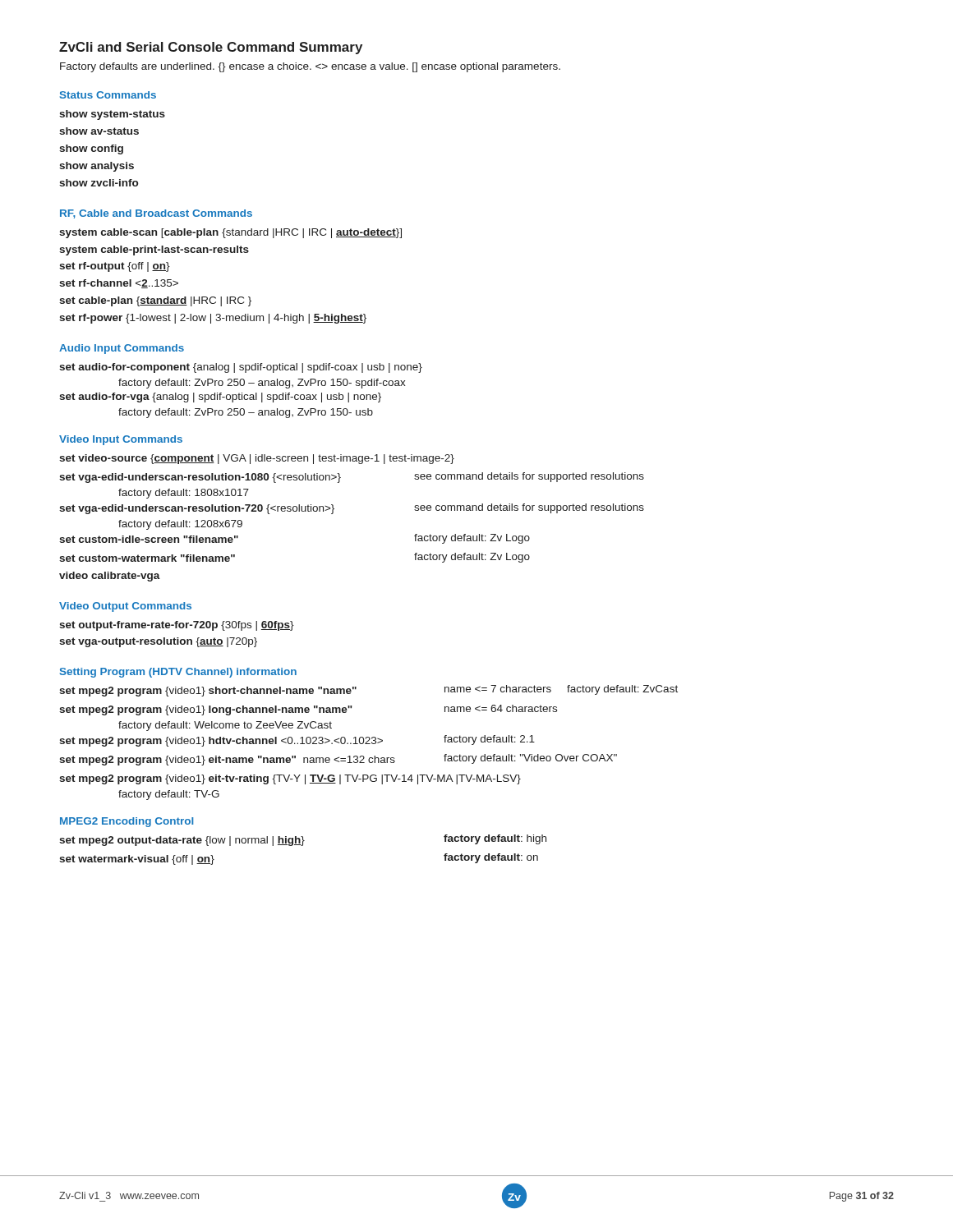Image resolution: width=953 pixels, height=1232 pixels.
Task: Click on the element starting "show zvcli-info"
Action: coord(99,182)
